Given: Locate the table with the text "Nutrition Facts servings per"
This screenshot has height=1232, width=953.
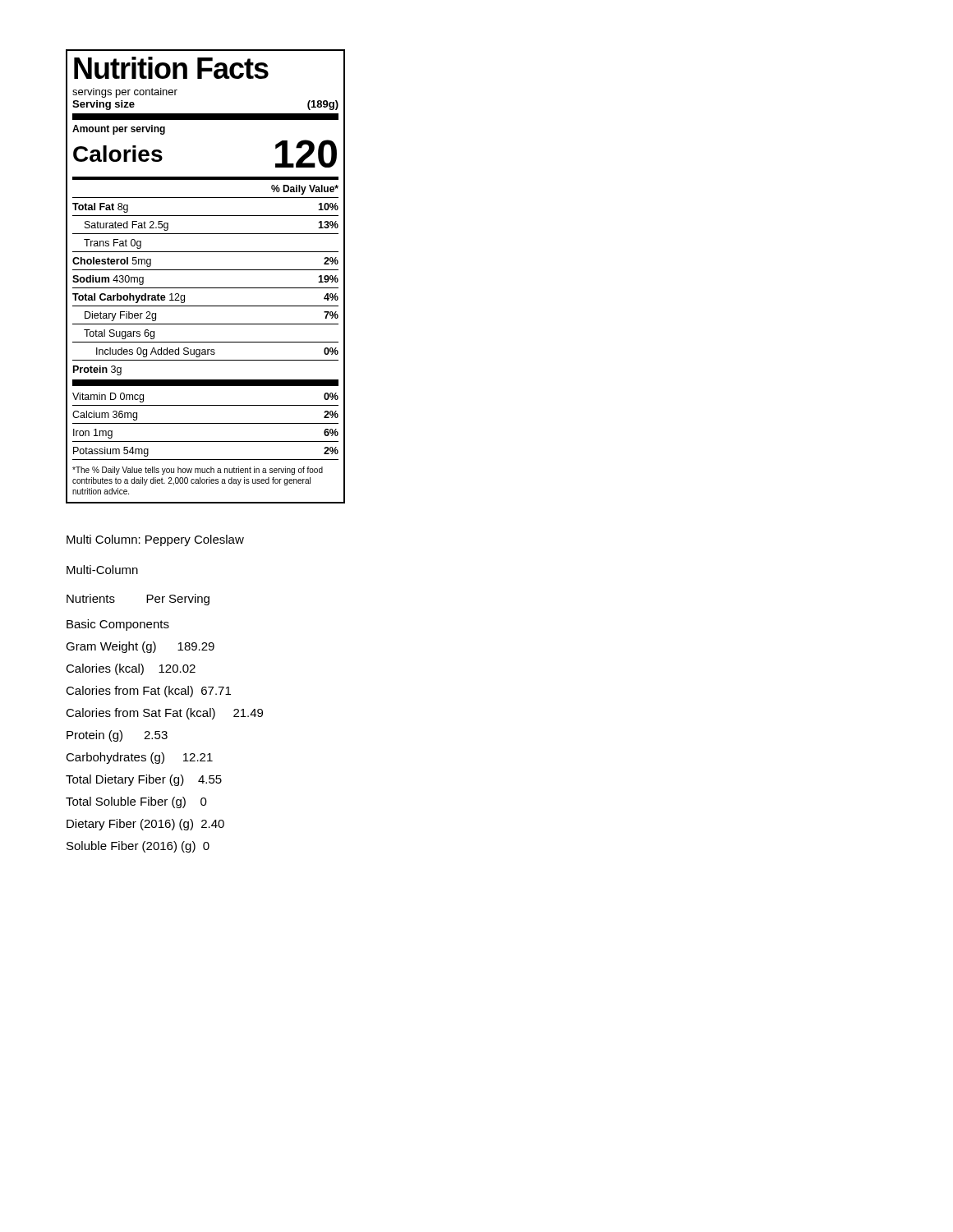Looking at the screenshot, I should 205,276.
